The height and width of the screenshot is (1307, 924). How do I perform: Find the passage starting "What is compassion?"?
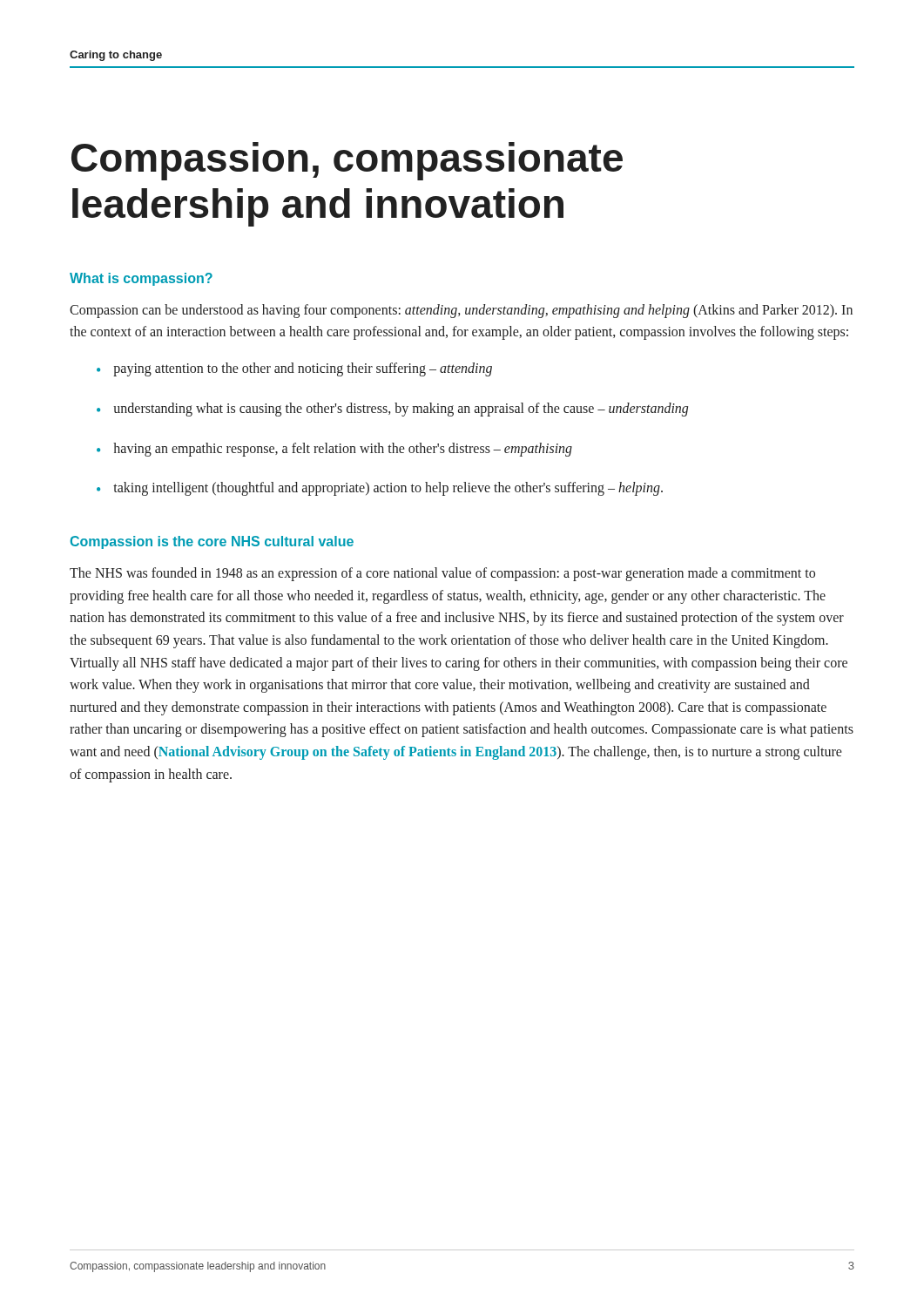point(141,279)
